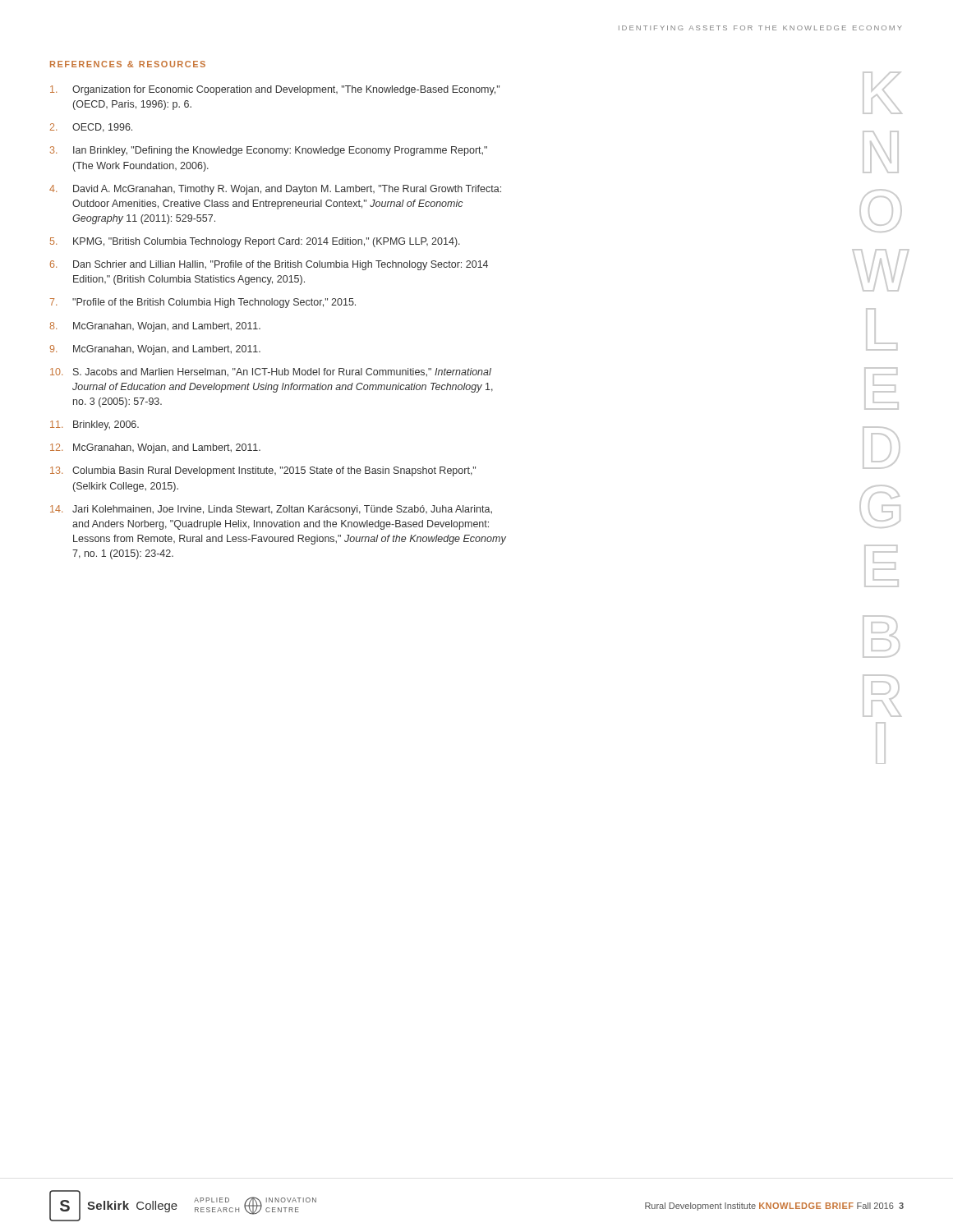This screenshot has width=953, height=1232.
Task: Click the passage that begins "4. David A. McGranahan,"
Action: pos(279,204)
